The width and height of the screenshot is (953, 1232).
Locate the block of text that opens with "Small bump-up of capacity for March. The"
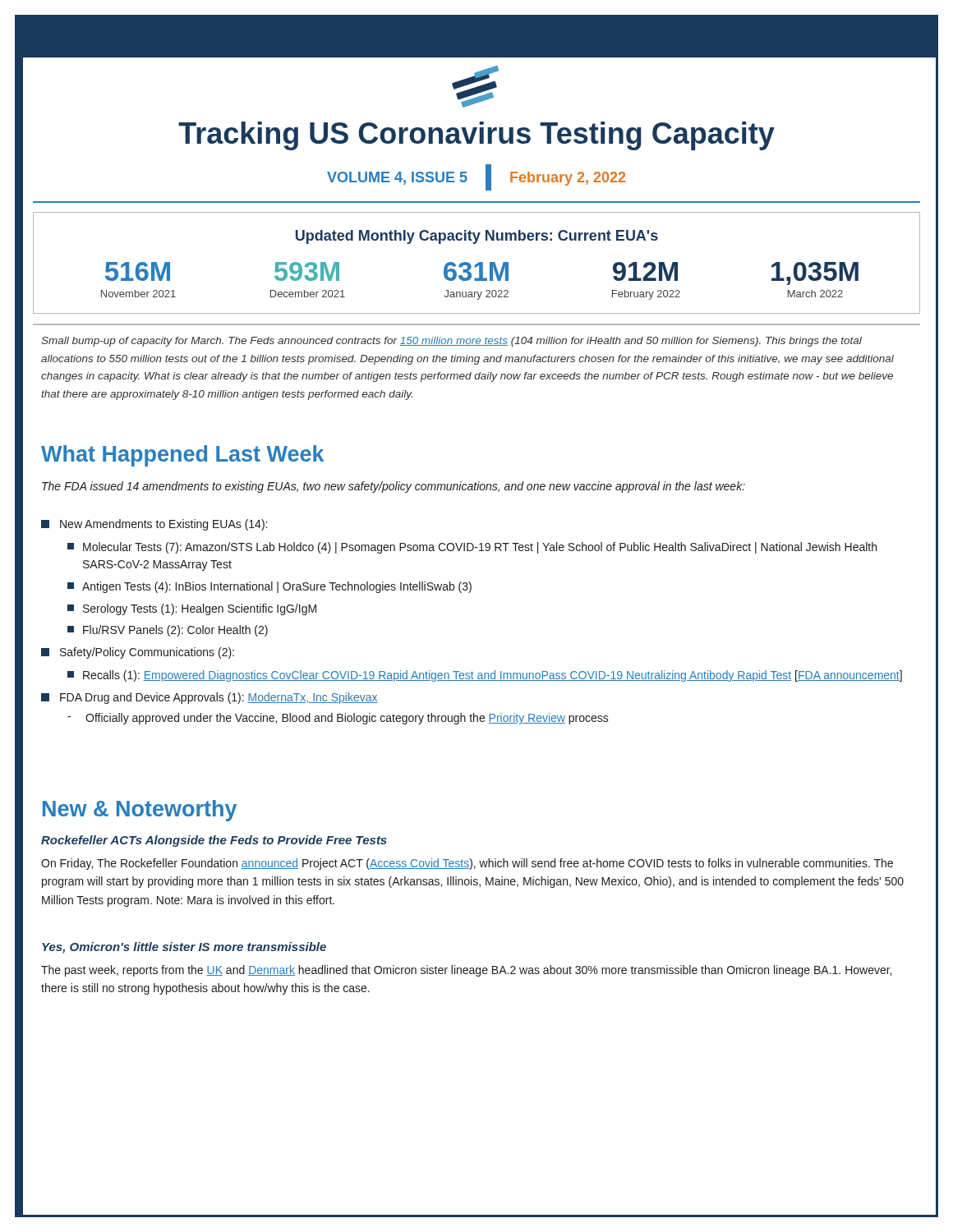point(467,367)
